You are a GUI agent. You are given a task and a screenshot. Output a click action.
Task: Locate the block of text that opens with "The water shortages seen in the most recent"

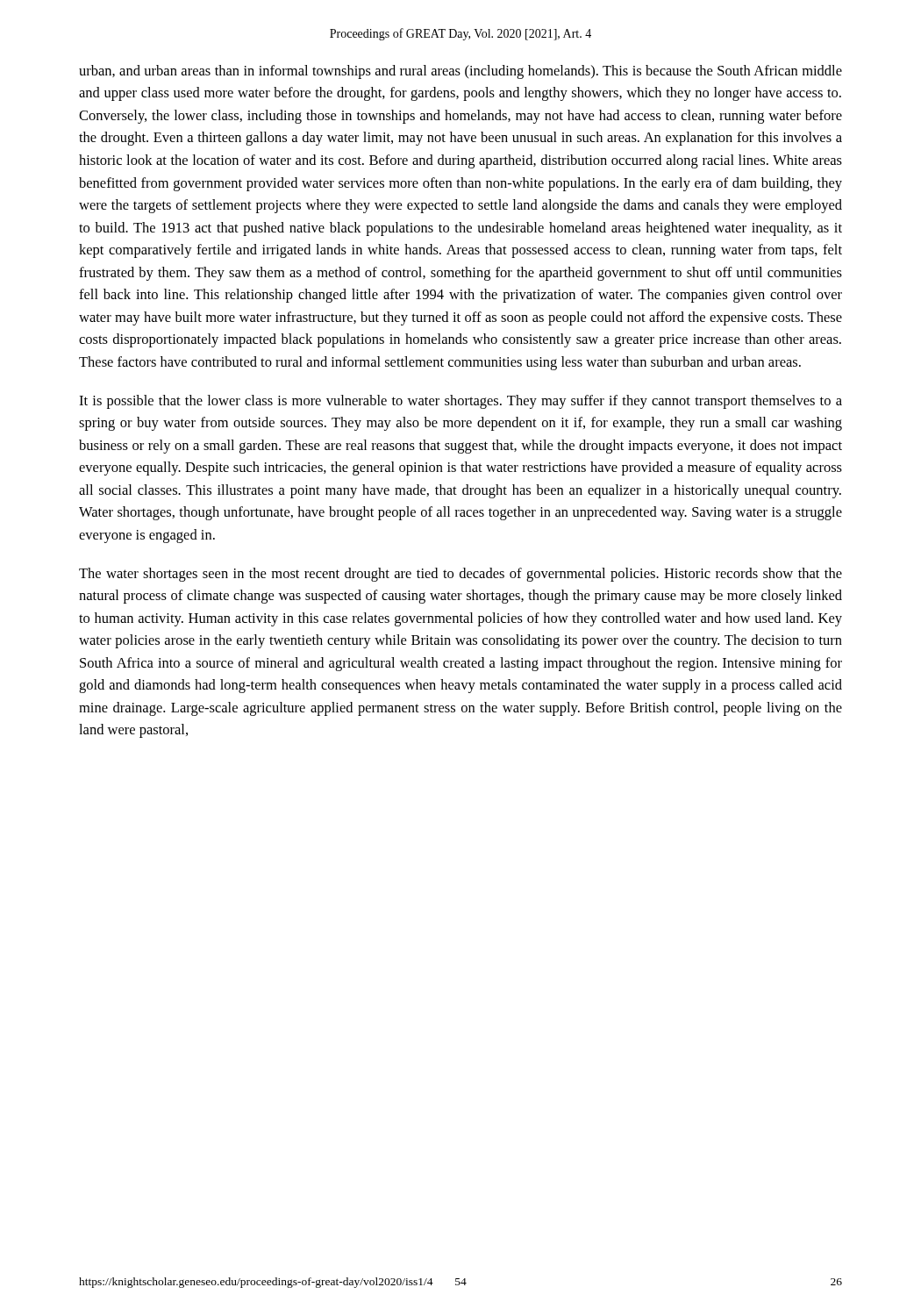pyautogui.click(x=460, y=651)
